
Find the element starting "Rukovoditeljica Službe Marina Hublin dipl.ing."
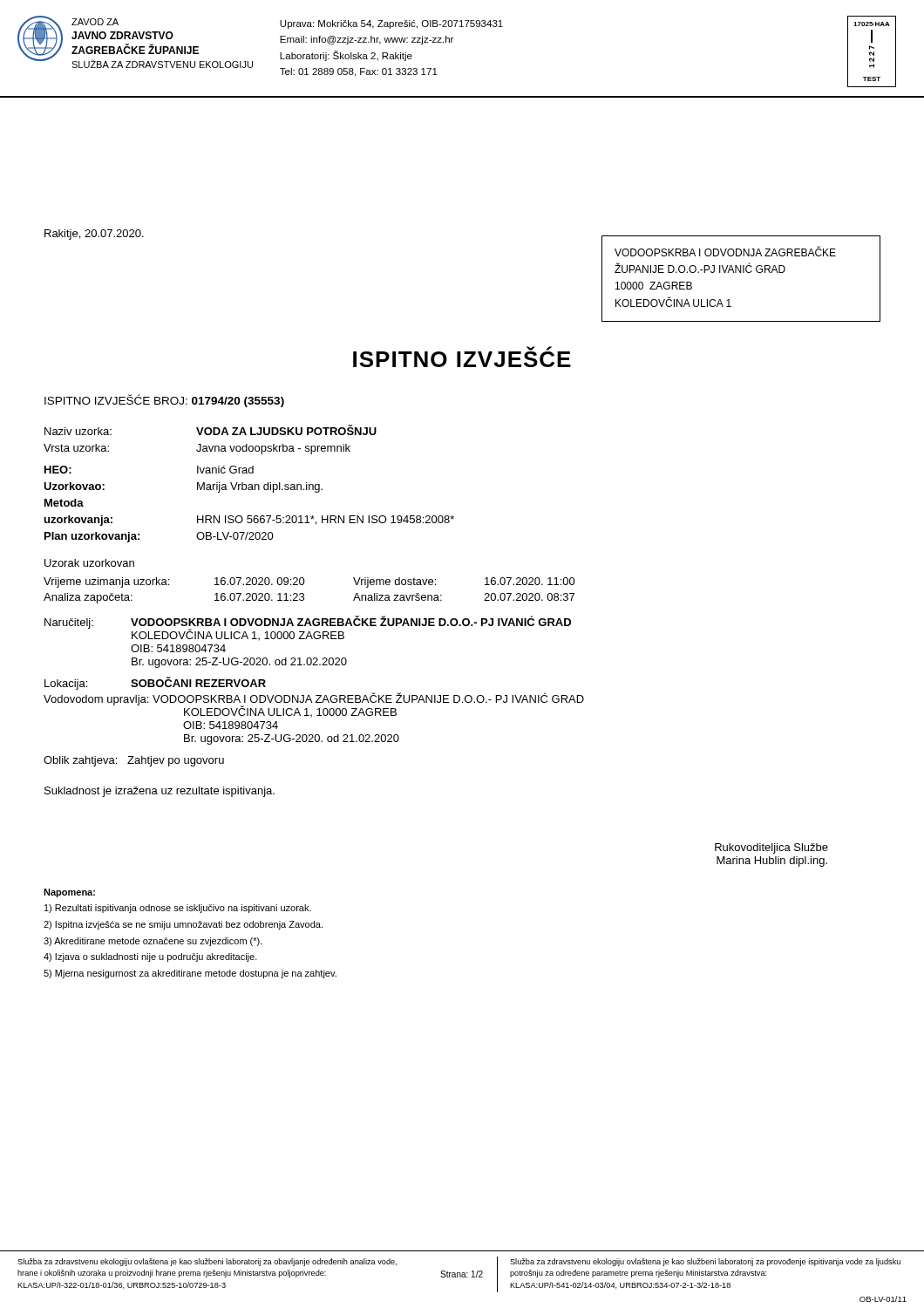pos(771,853)
